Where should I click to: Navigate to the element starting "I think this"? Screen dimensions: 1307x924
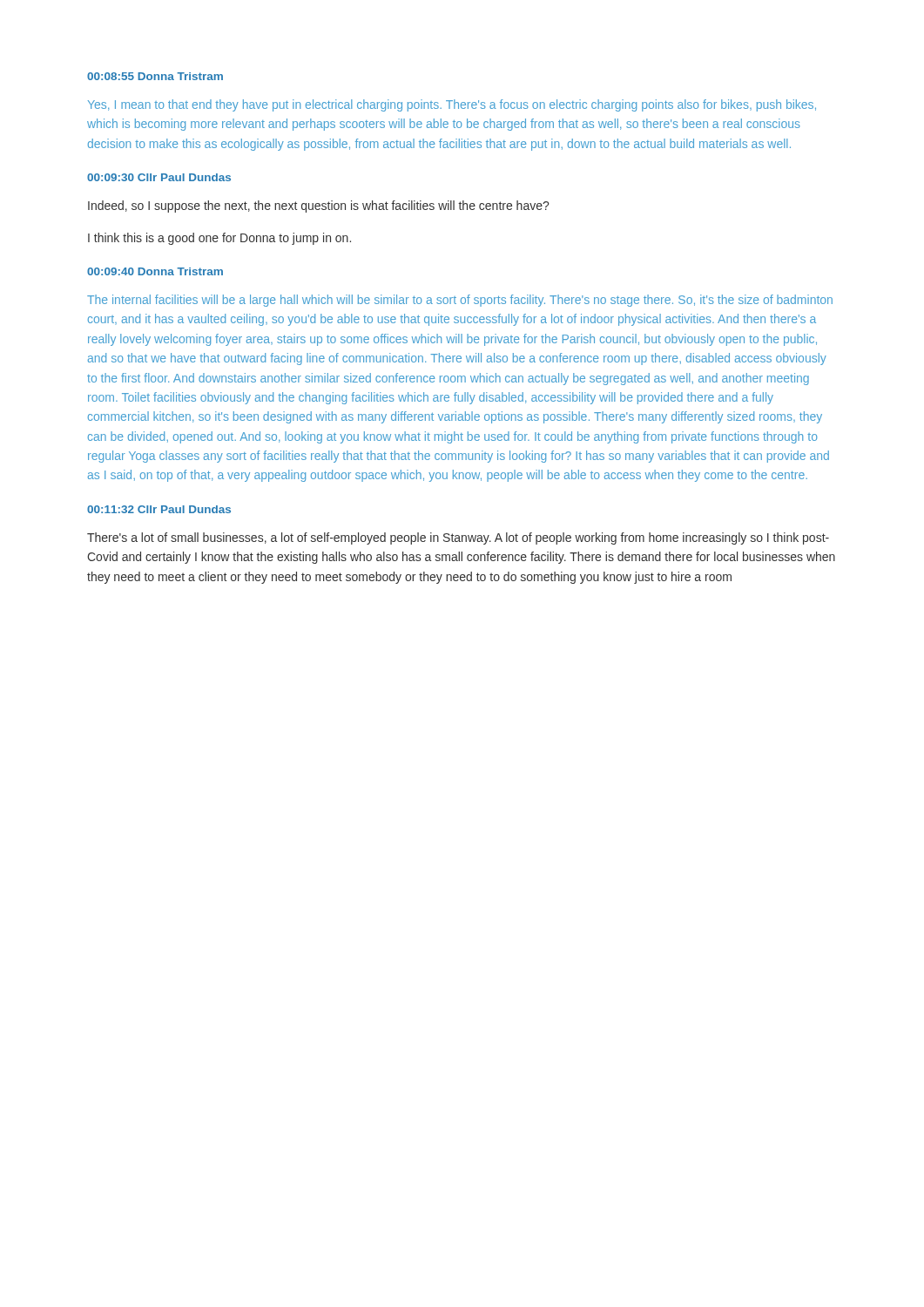click(219, 239)
